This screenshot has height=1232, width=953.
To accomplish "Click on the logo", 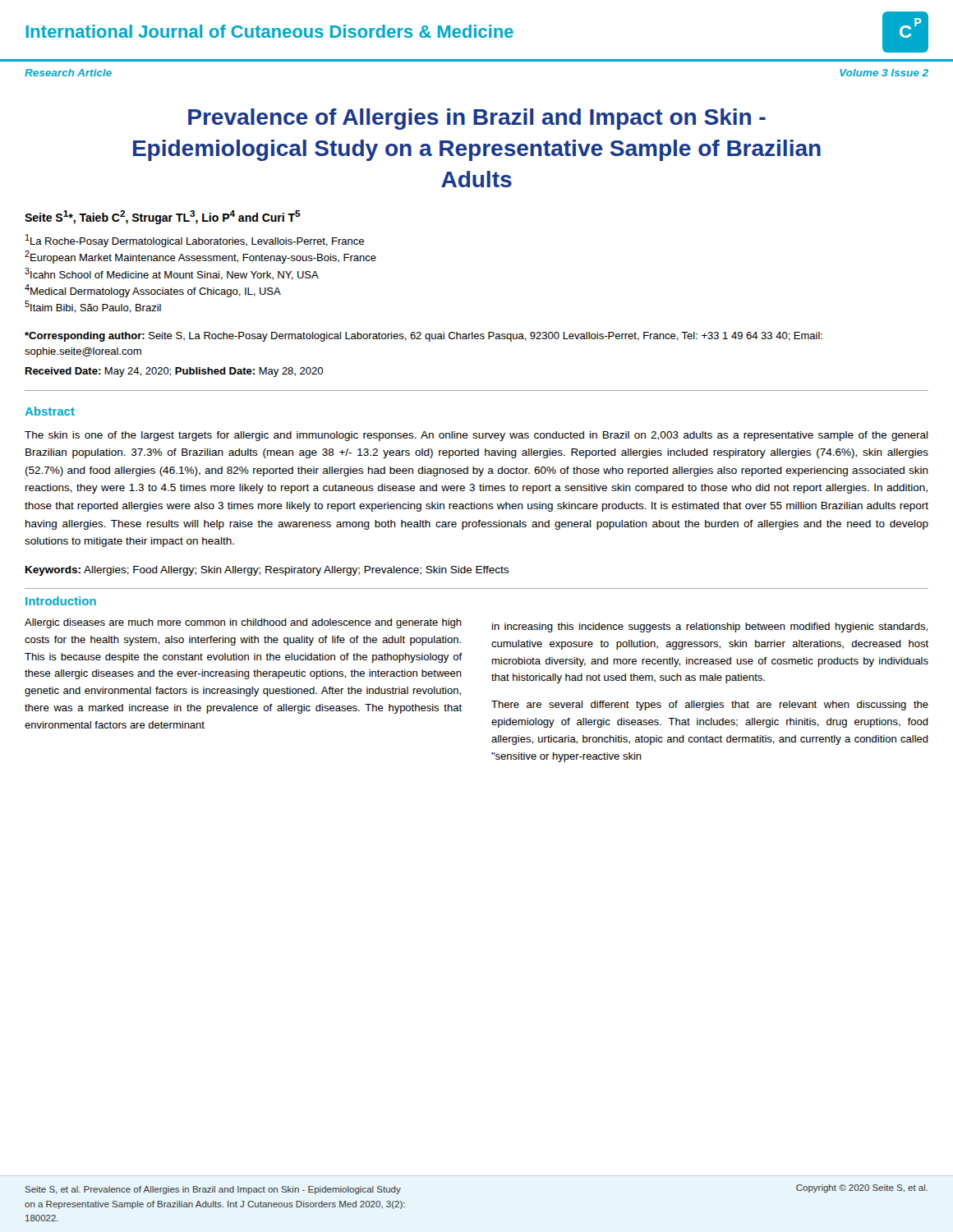I will pos(905,32).
